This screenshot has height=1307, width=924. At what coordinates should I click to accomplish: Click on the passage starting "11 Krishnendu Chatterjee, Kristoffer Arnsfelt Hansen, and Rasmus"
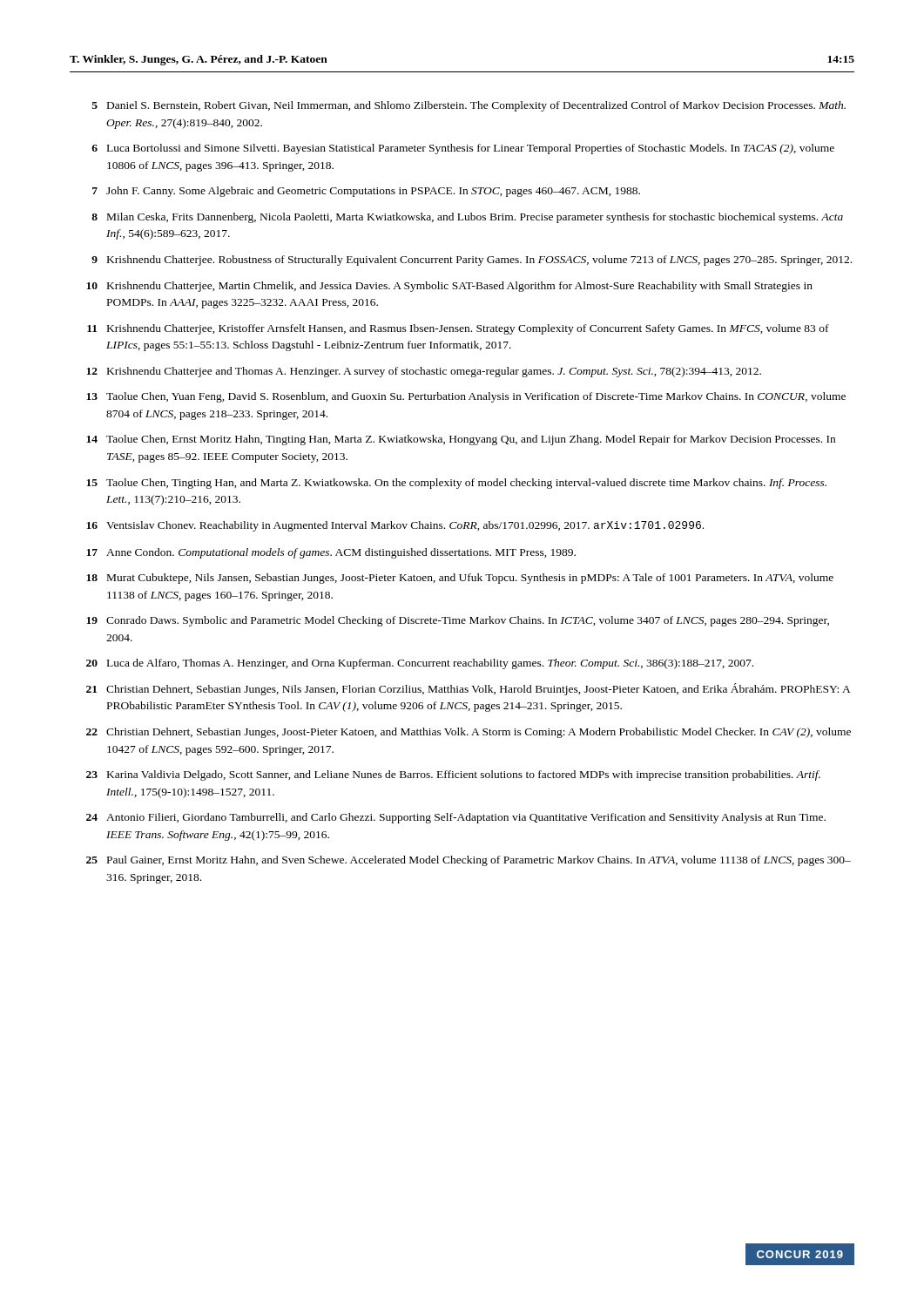462,336
